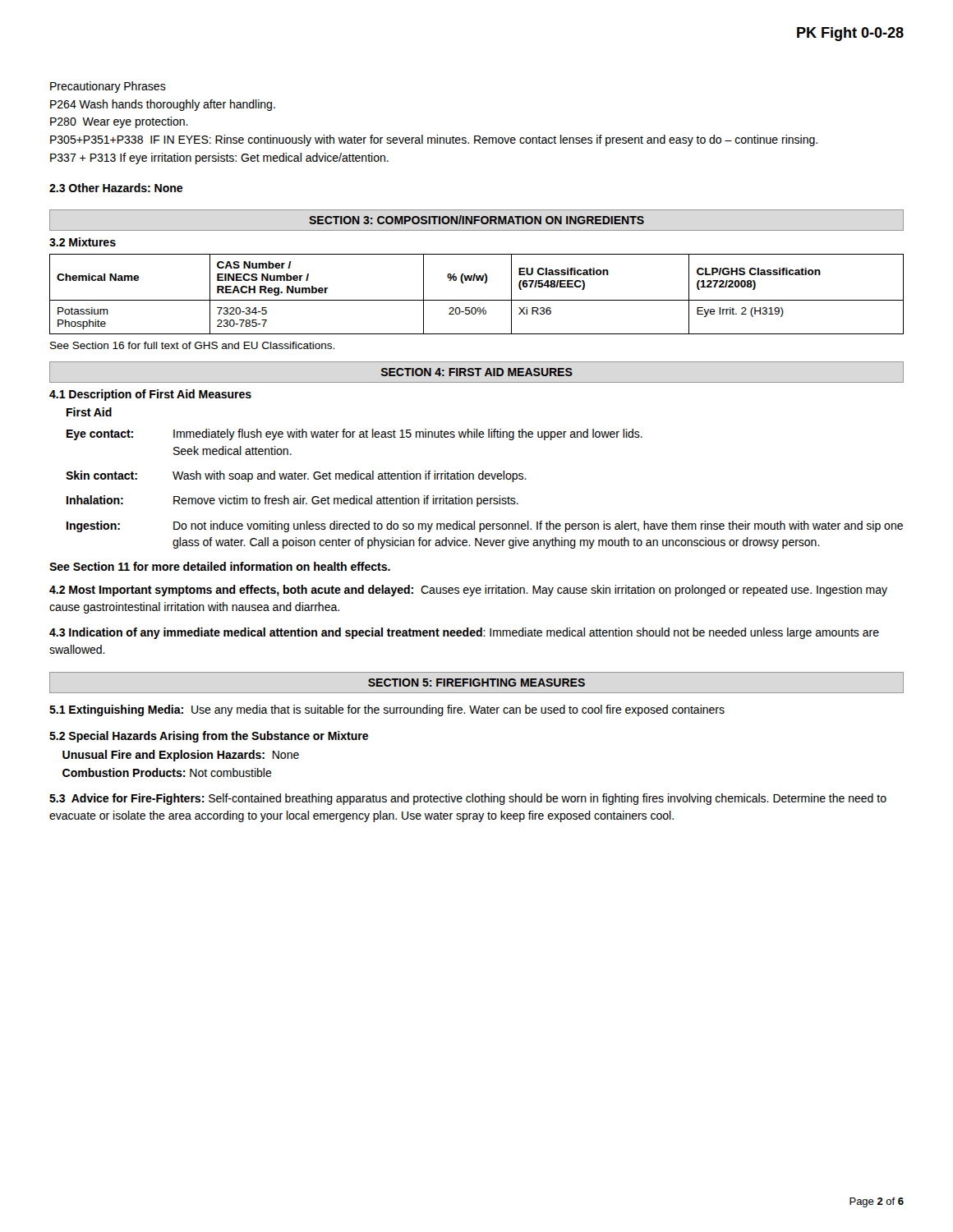Click on the element starting "4.1 Description of First Aid Measures"

point(150,395)
